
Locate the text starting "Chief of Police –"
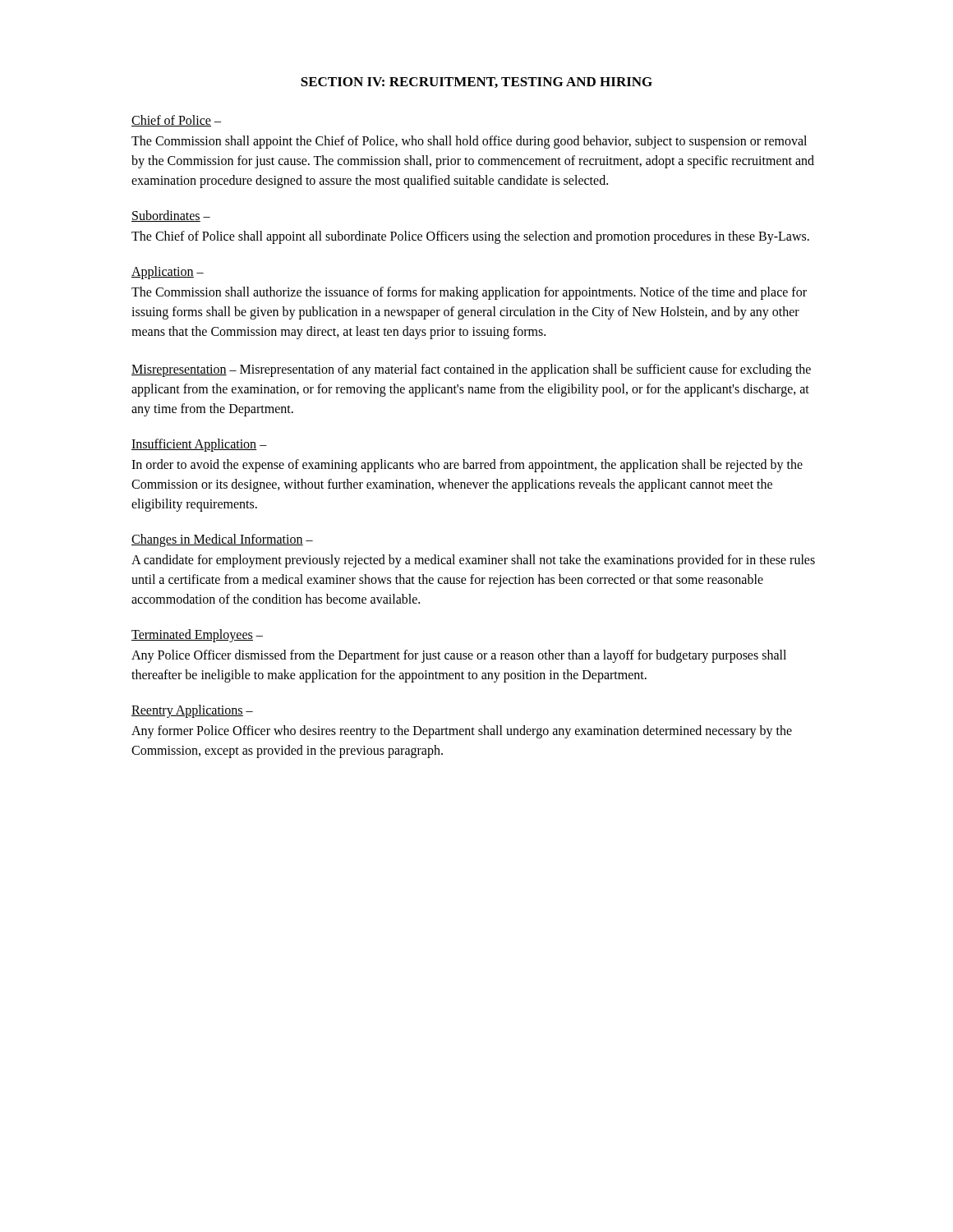pyautogui.click(x=176, y=120)
